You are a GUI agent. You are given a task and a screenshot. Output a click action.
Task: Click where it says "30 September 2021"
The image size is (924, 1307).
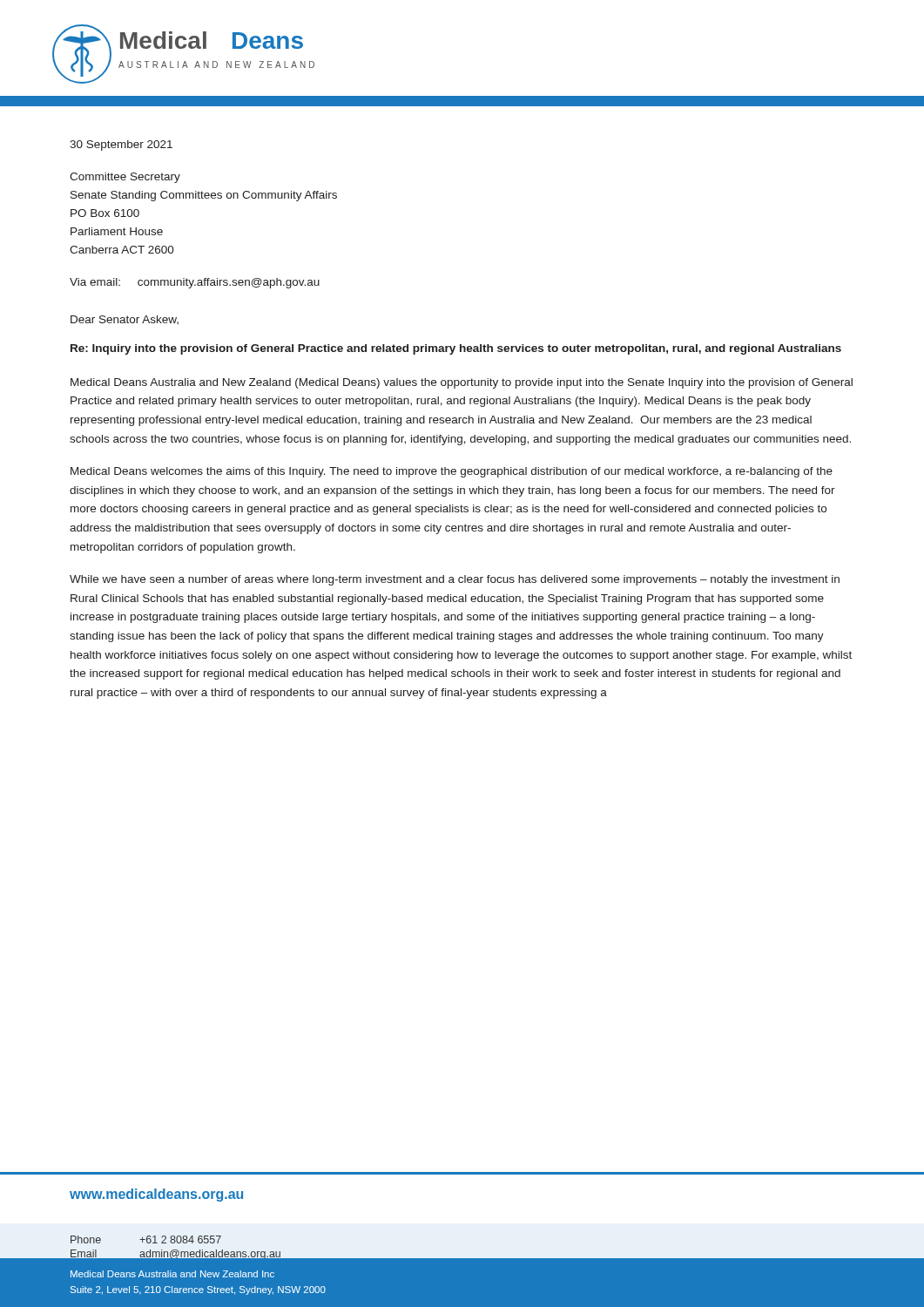click(121, 144)
